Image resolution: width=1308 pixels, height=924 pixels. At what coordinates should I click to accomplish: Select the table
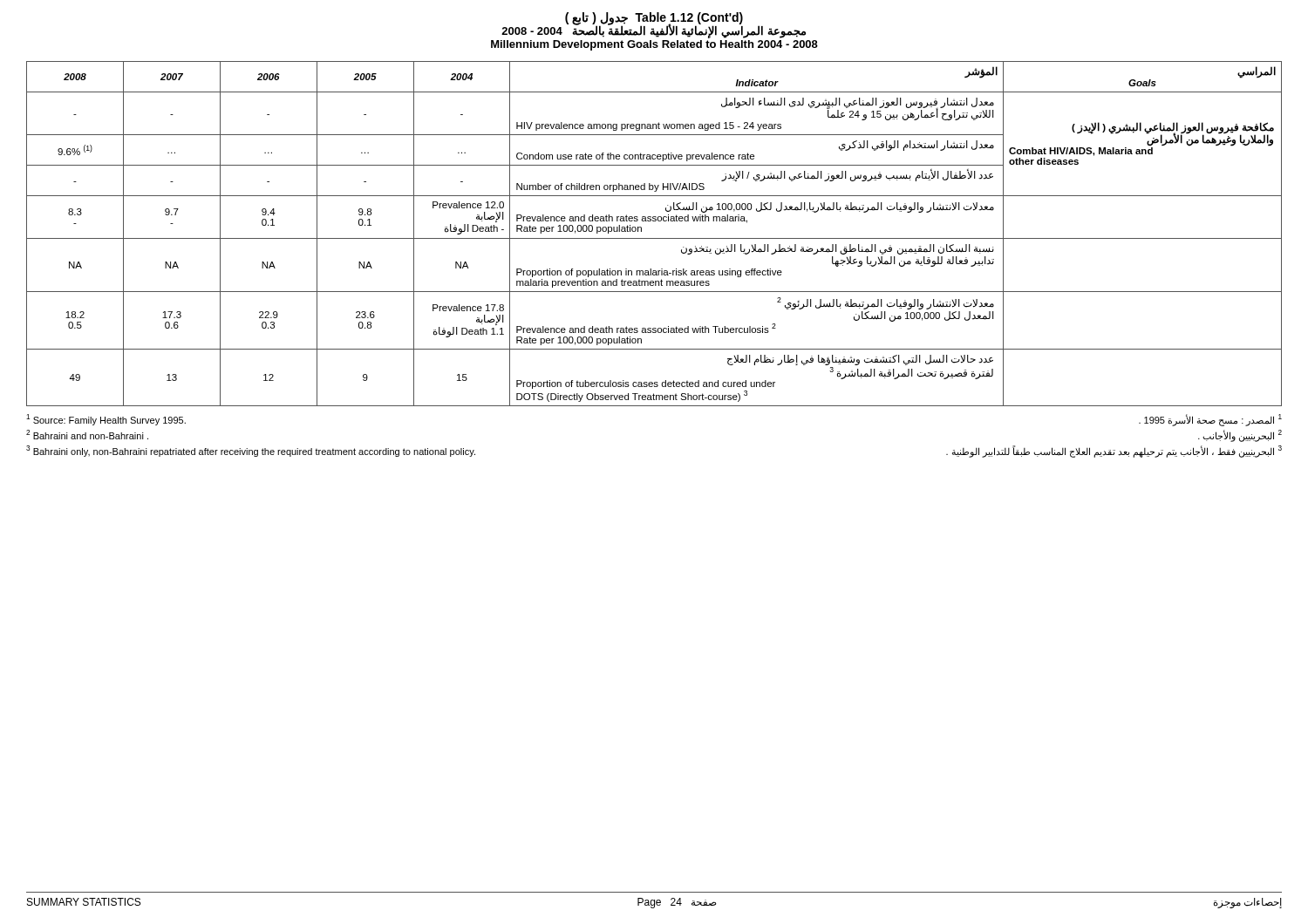coord(654,234)
